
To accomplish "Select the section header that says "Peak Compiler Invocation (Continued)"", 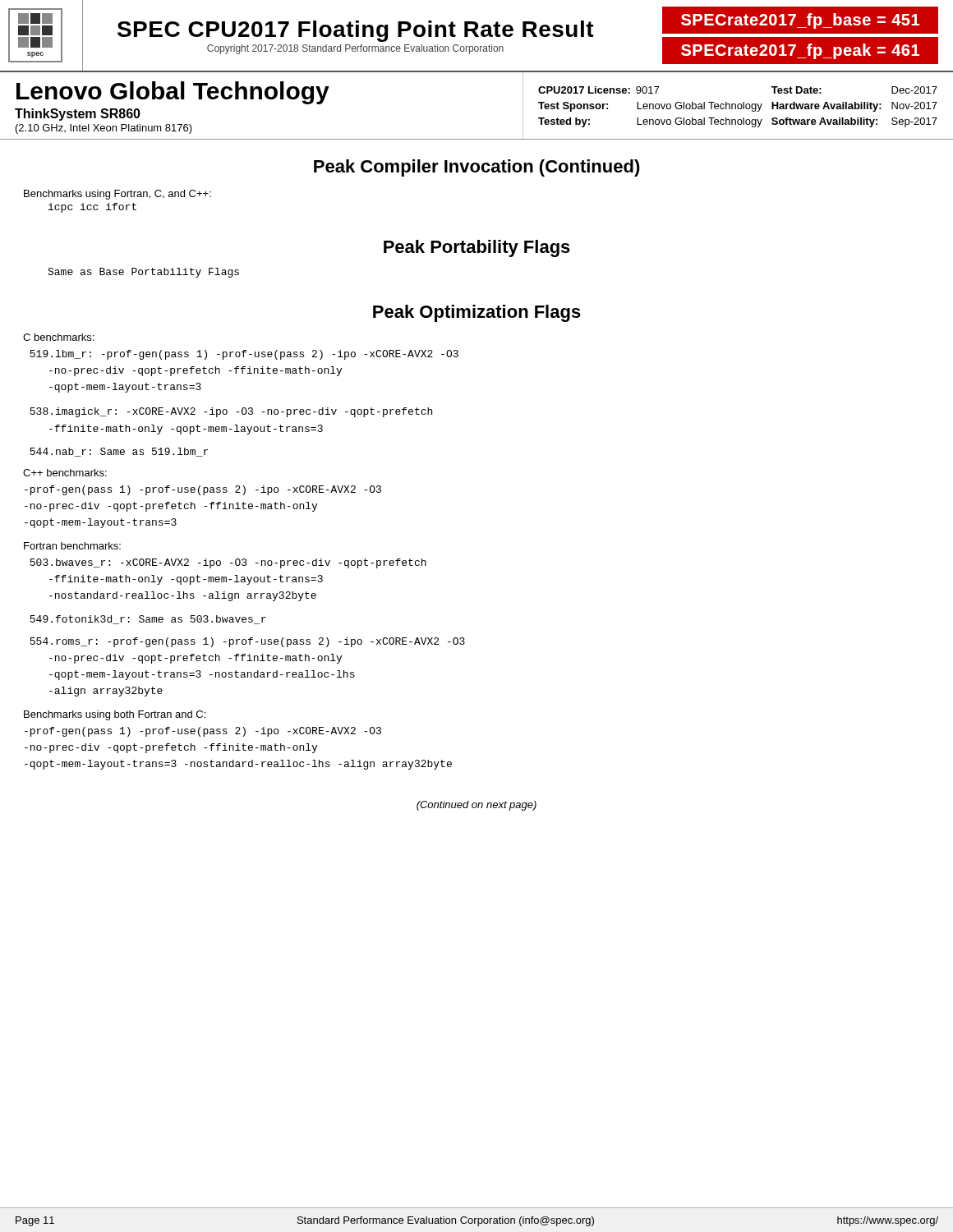I will point(476,166).
